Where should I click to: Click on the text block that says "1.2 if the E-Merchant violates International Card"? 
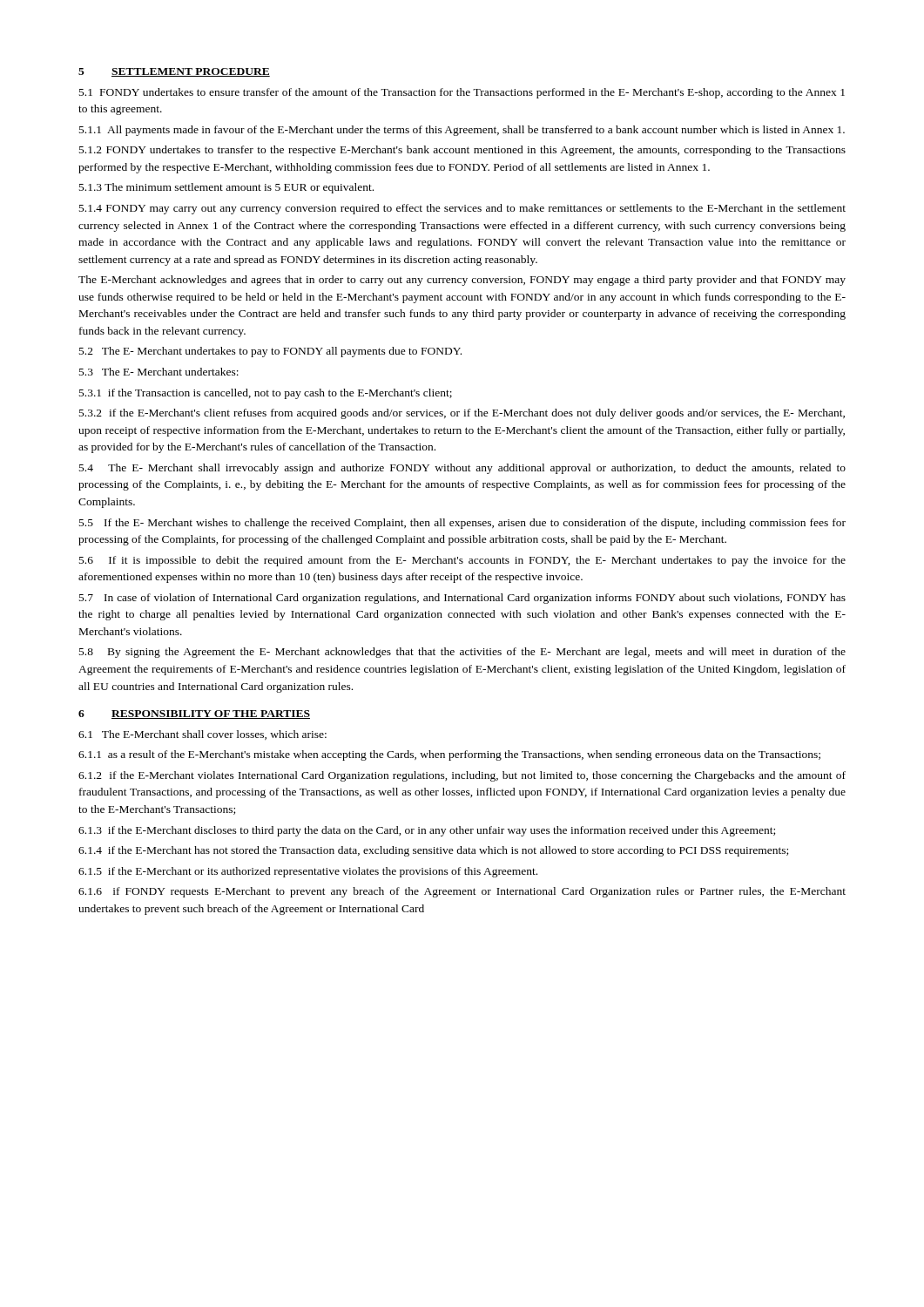(462, 792)
